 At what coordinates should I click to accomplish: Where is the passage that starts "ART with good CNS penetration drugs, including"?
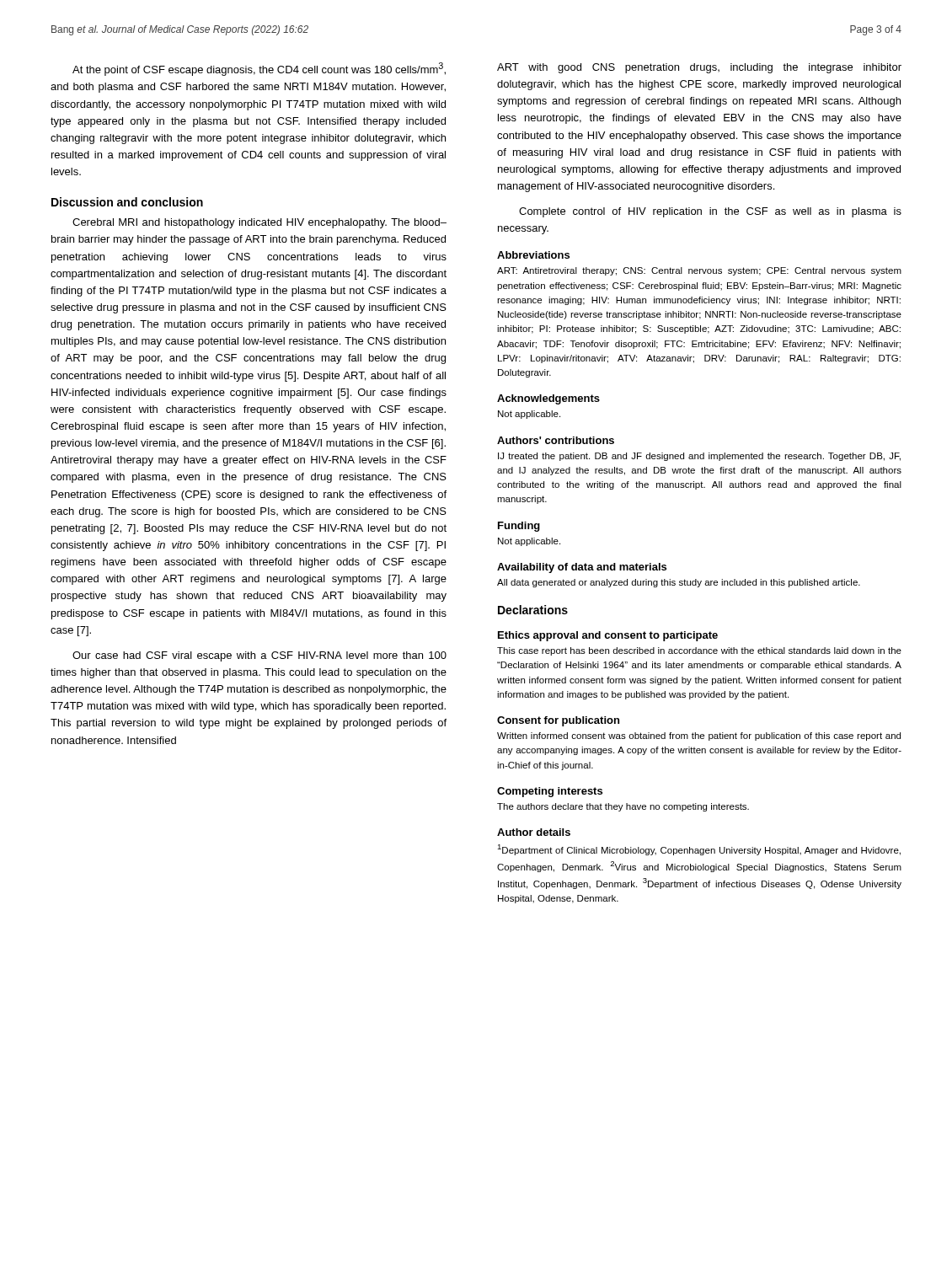[x=699, y=148]
